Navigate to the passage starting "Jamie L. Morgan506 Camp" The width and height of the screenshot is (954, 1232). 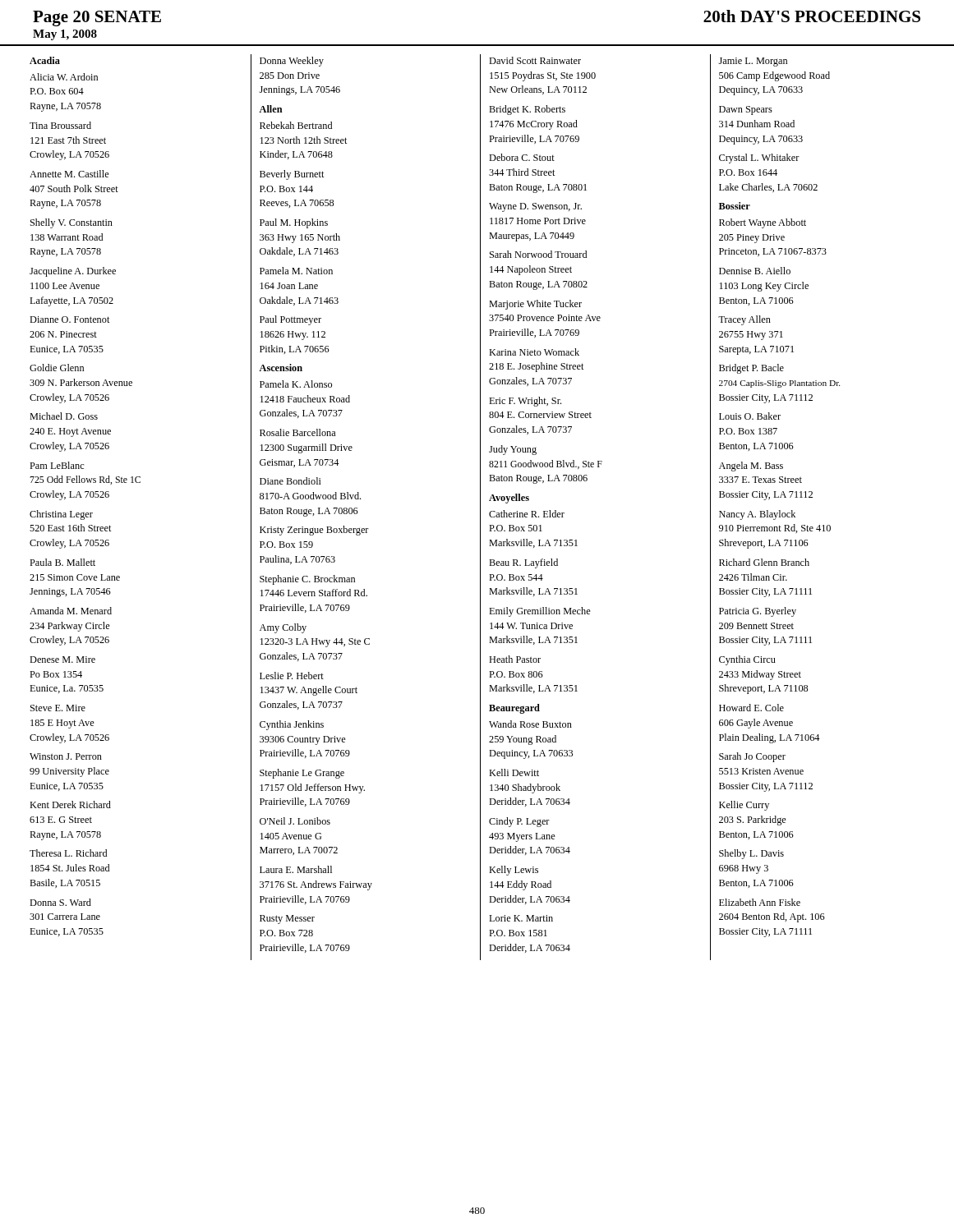coord(753,62)
